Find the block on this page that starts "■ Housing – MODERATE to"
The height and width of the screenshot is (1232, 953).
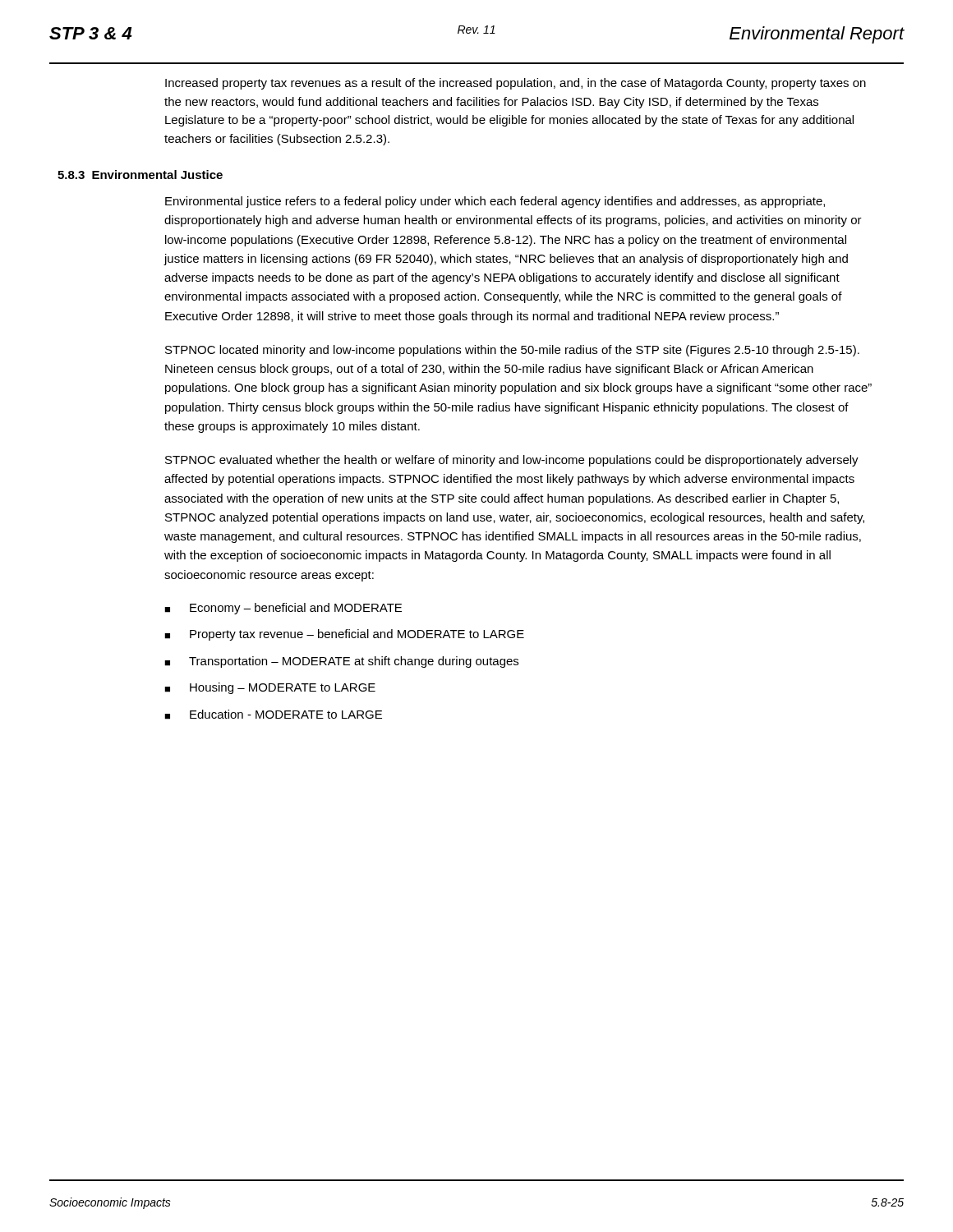point(270,688)
